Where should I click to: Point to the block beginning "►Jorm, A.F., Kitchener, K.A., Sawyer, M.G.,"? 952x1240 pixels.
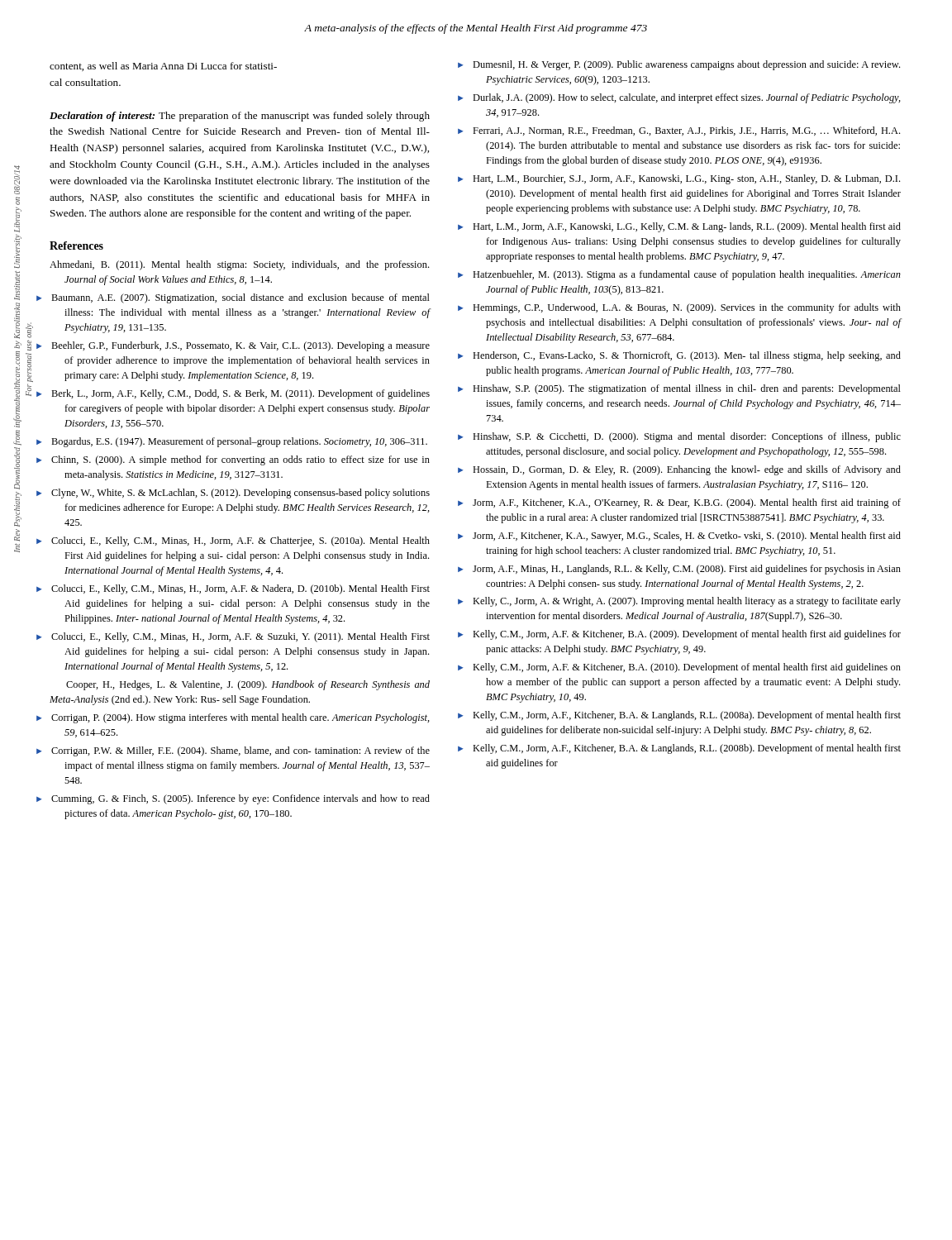(x=686, y=543)
